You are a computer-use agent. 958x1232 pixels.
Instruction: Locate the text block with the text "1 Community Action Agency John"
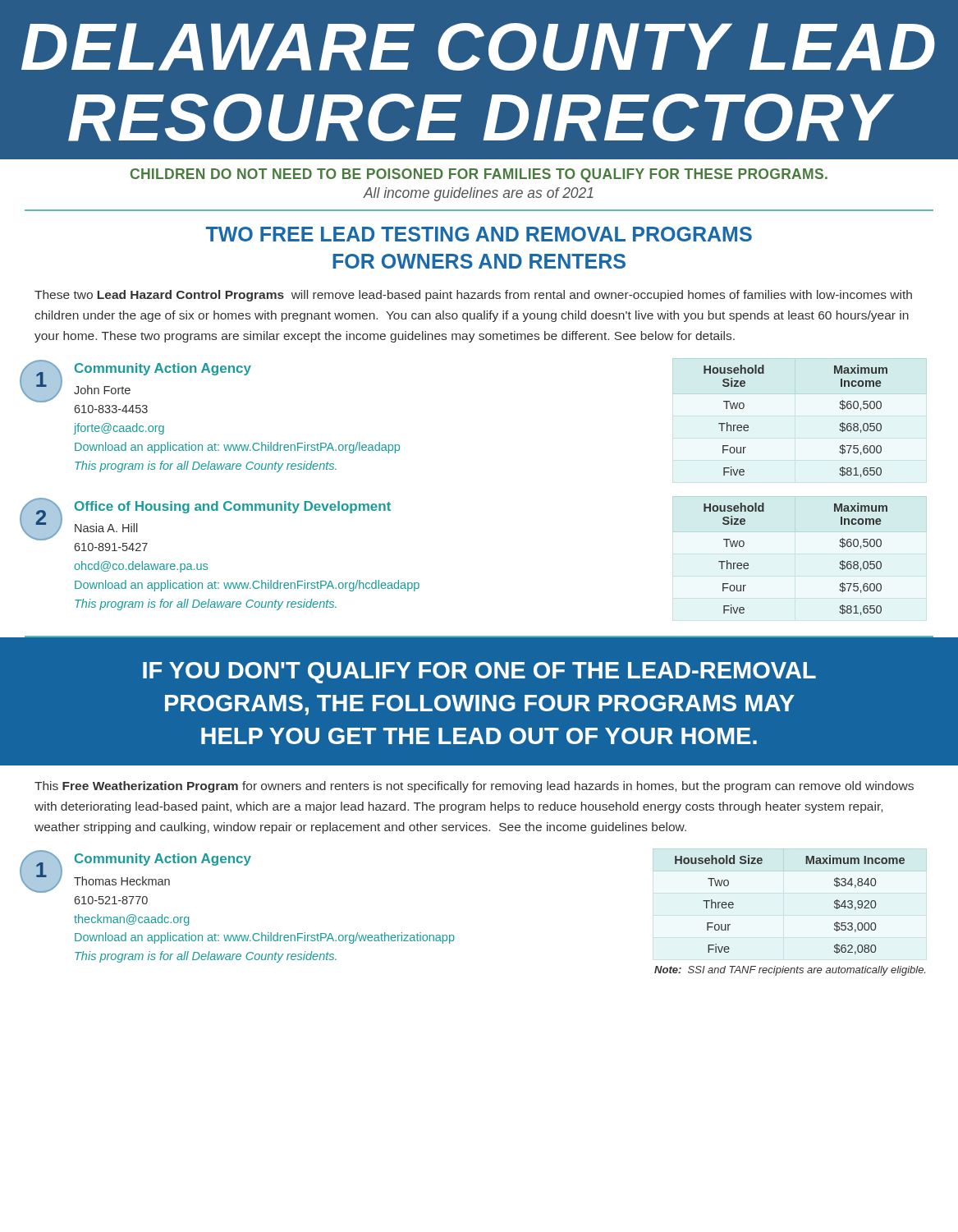[144, 375]
